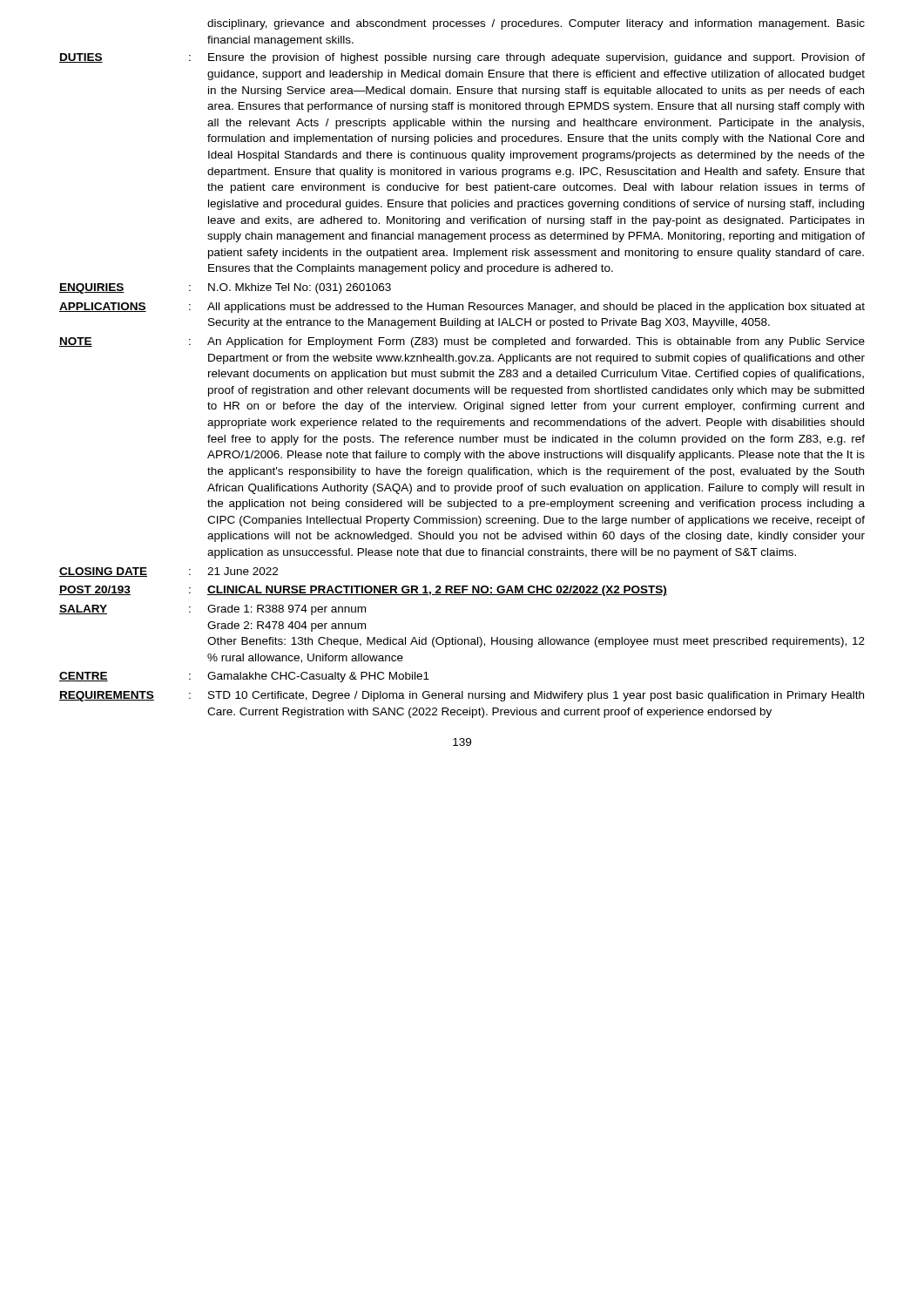Click on the block starting "NOTE : An Application for Employment Form"
Image resolution: width=924 pixels, height=1307 pixels.
pyautogui.click(x=462, y=447)
